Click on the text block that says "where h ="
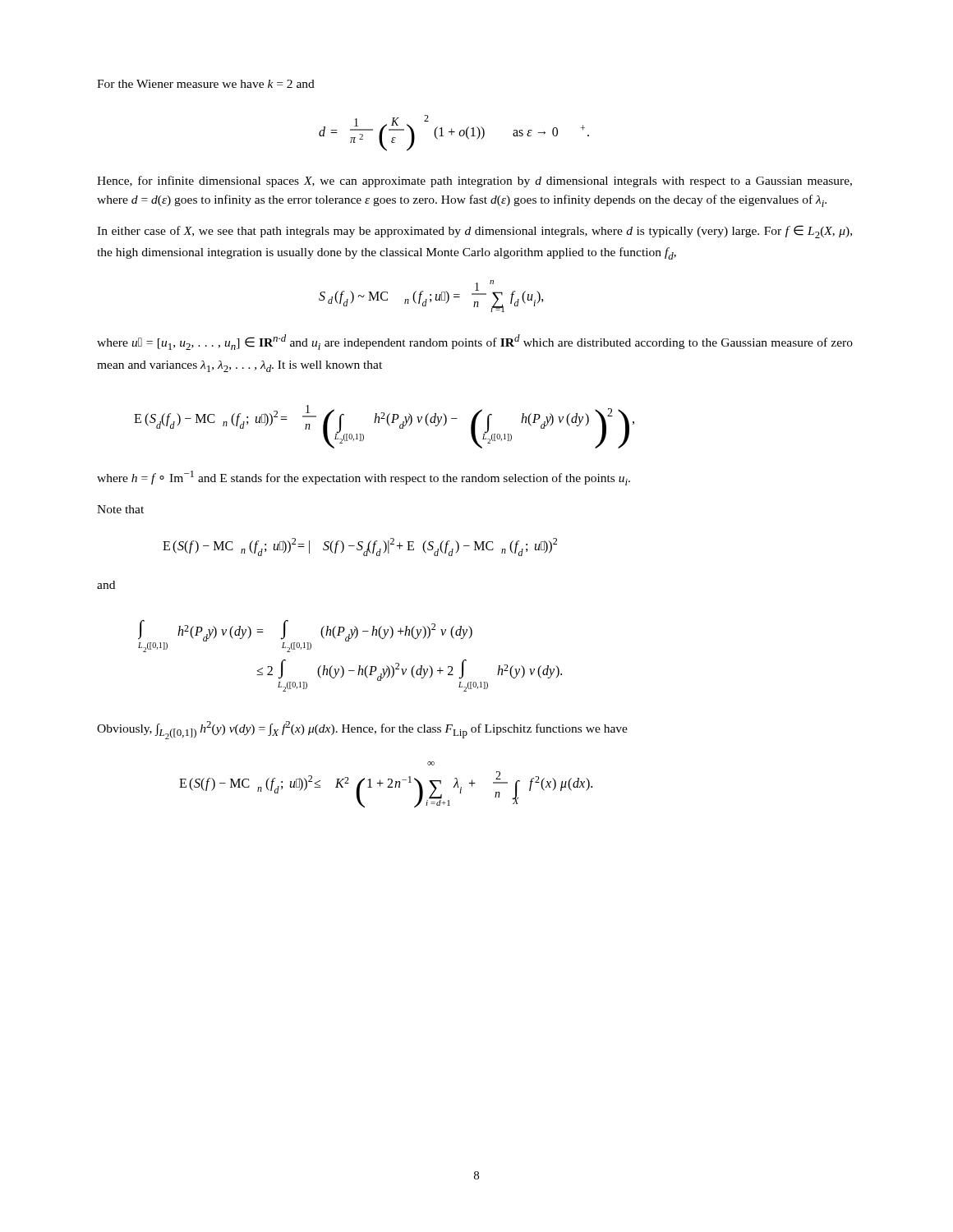The height and width of the screenshot is (1232, 953). point(475,478)
